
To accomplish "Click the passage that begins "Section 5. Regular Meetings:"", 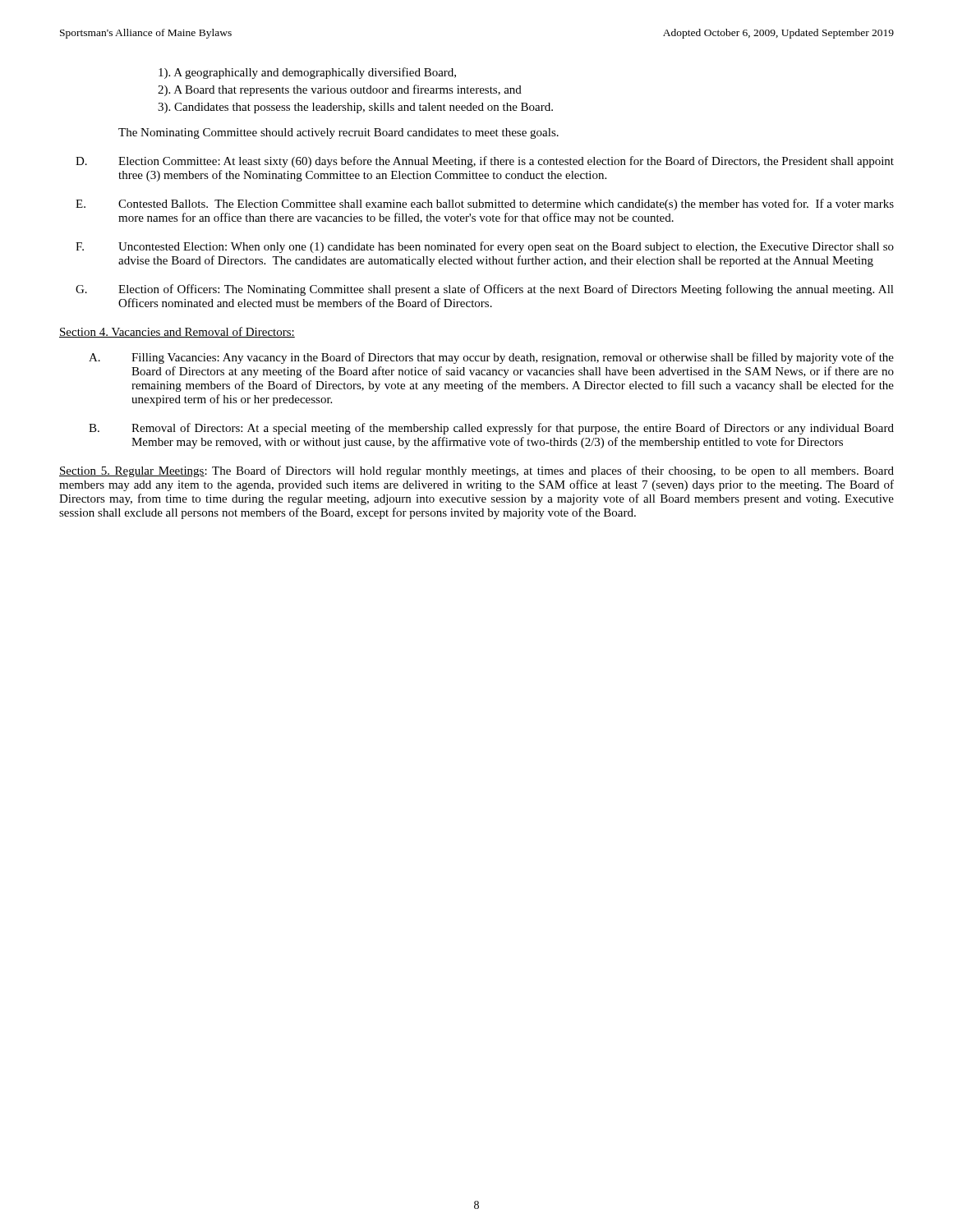I will click(476, 492).
